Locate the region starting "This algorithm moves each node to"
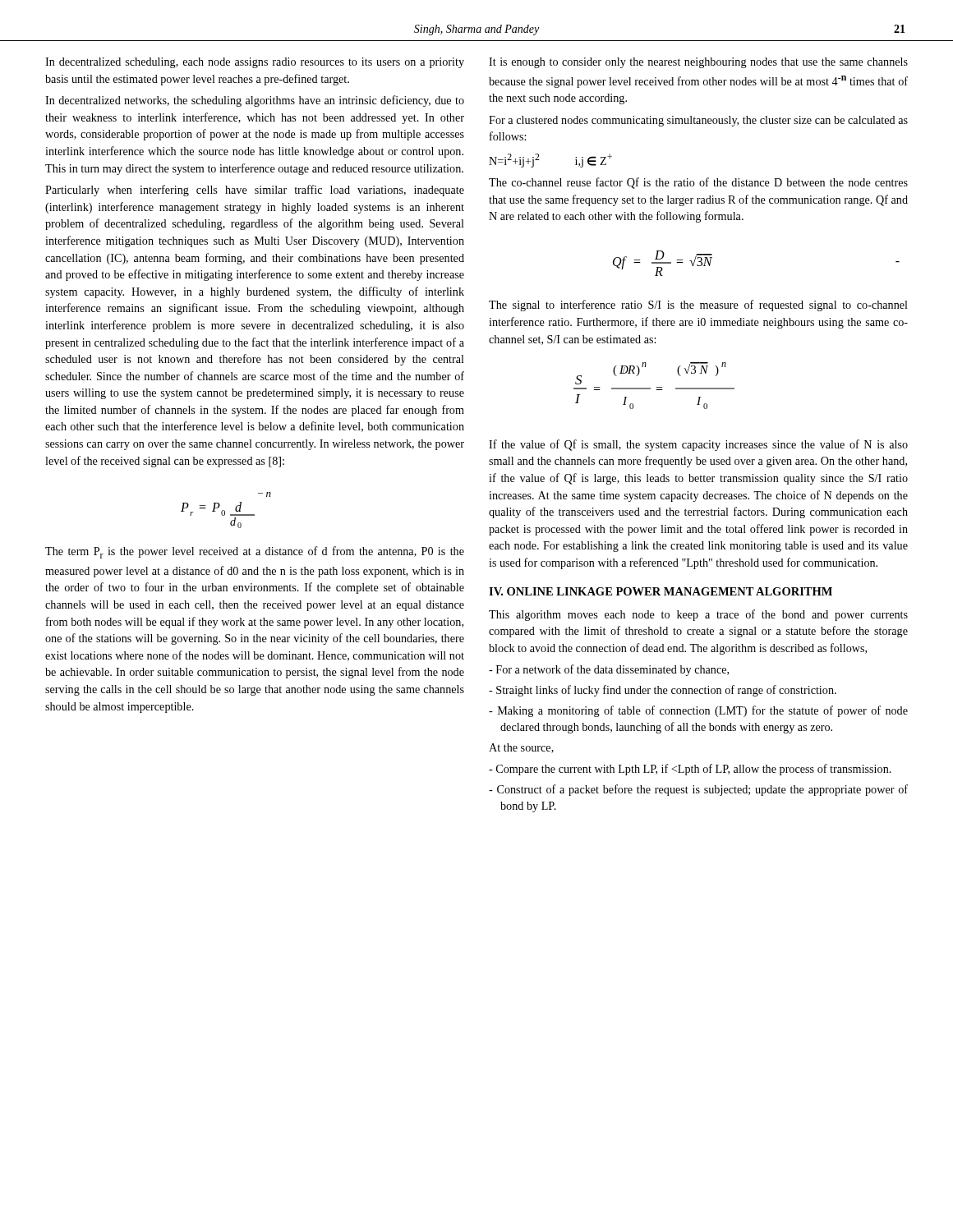 point(698,631)
